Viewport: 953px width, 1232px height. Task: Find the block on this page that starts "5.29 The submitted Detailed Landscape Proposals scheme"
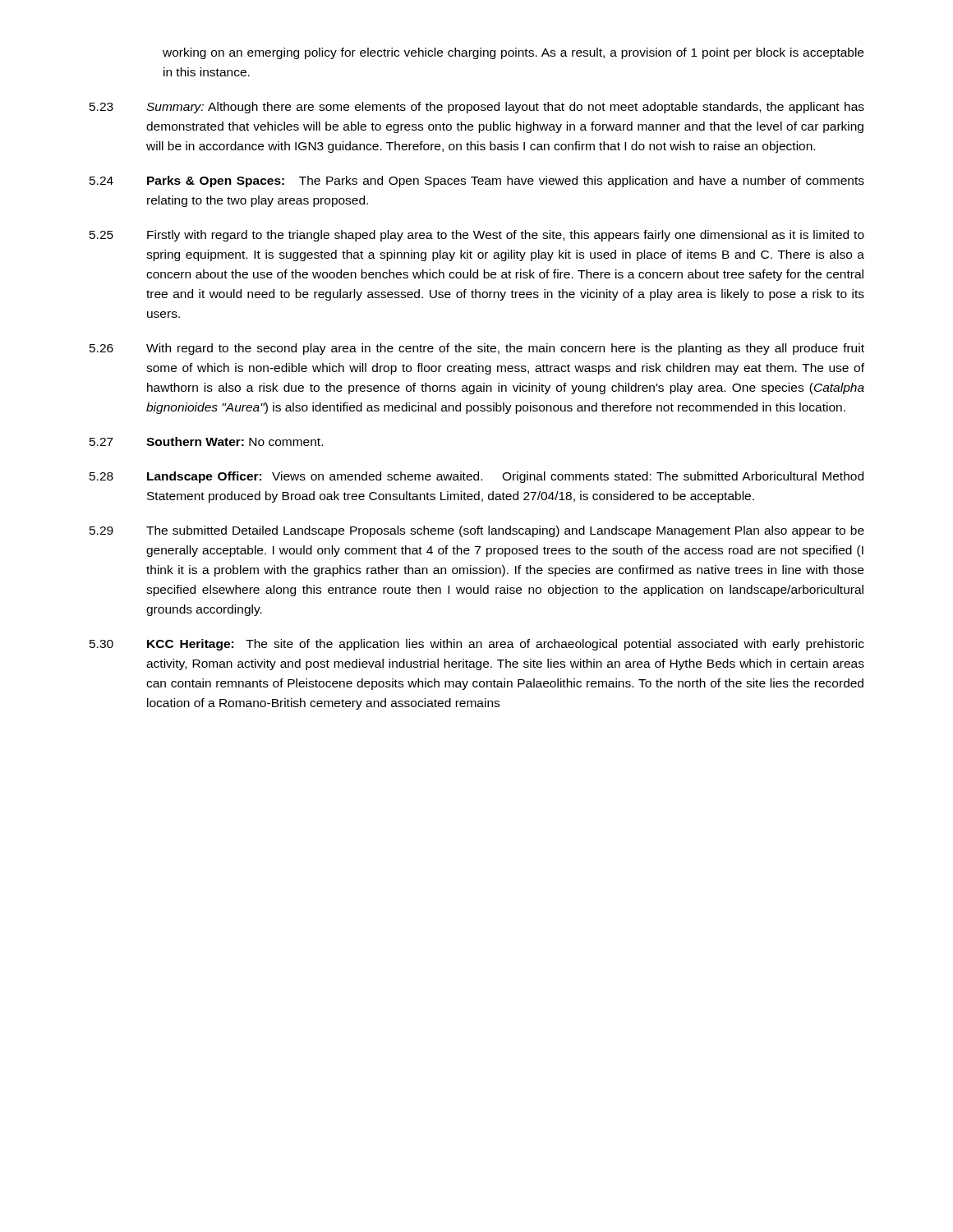(x=476, y=570)
